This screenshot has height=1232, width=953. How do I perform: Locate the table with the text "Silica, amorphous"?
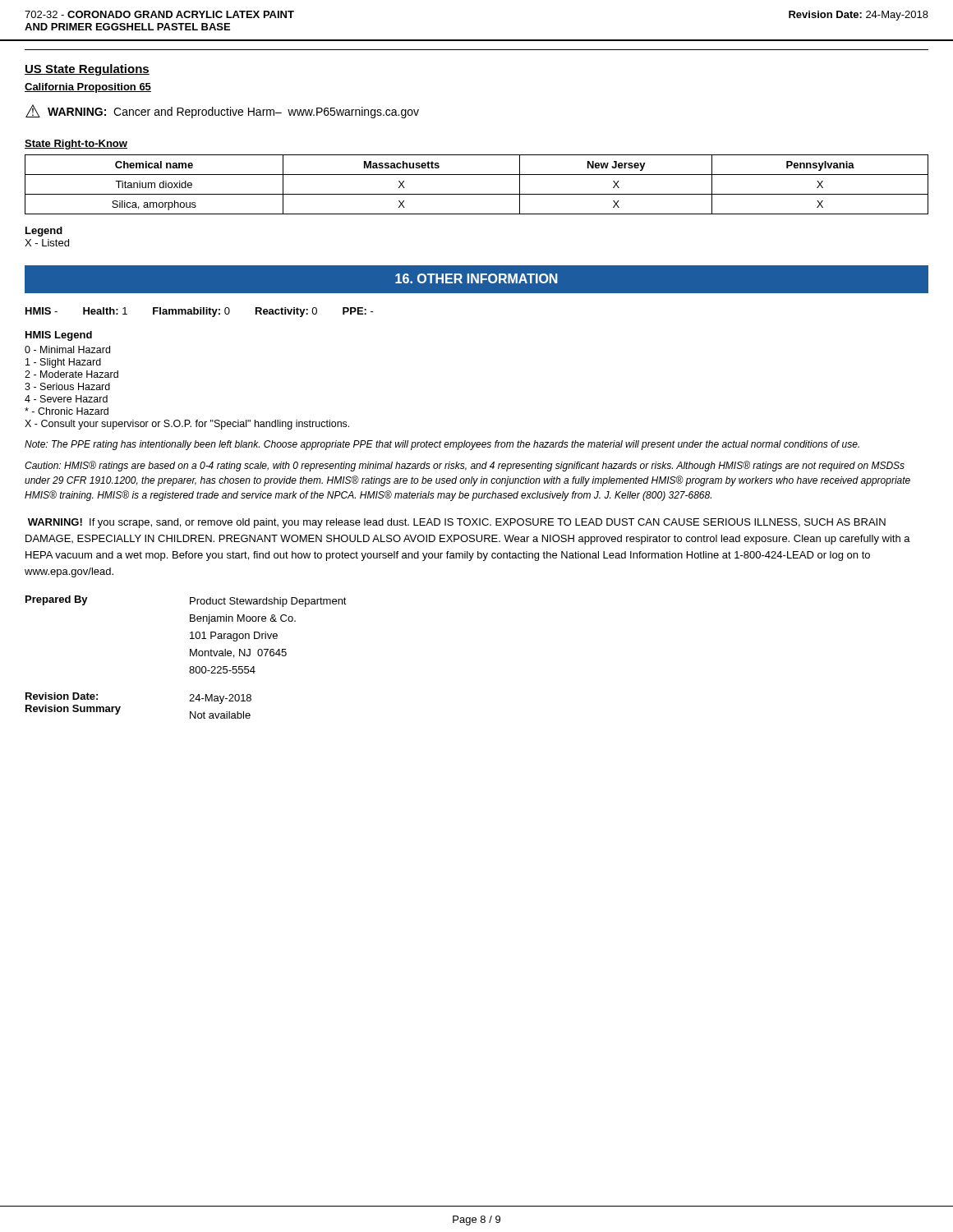point(476,184)
